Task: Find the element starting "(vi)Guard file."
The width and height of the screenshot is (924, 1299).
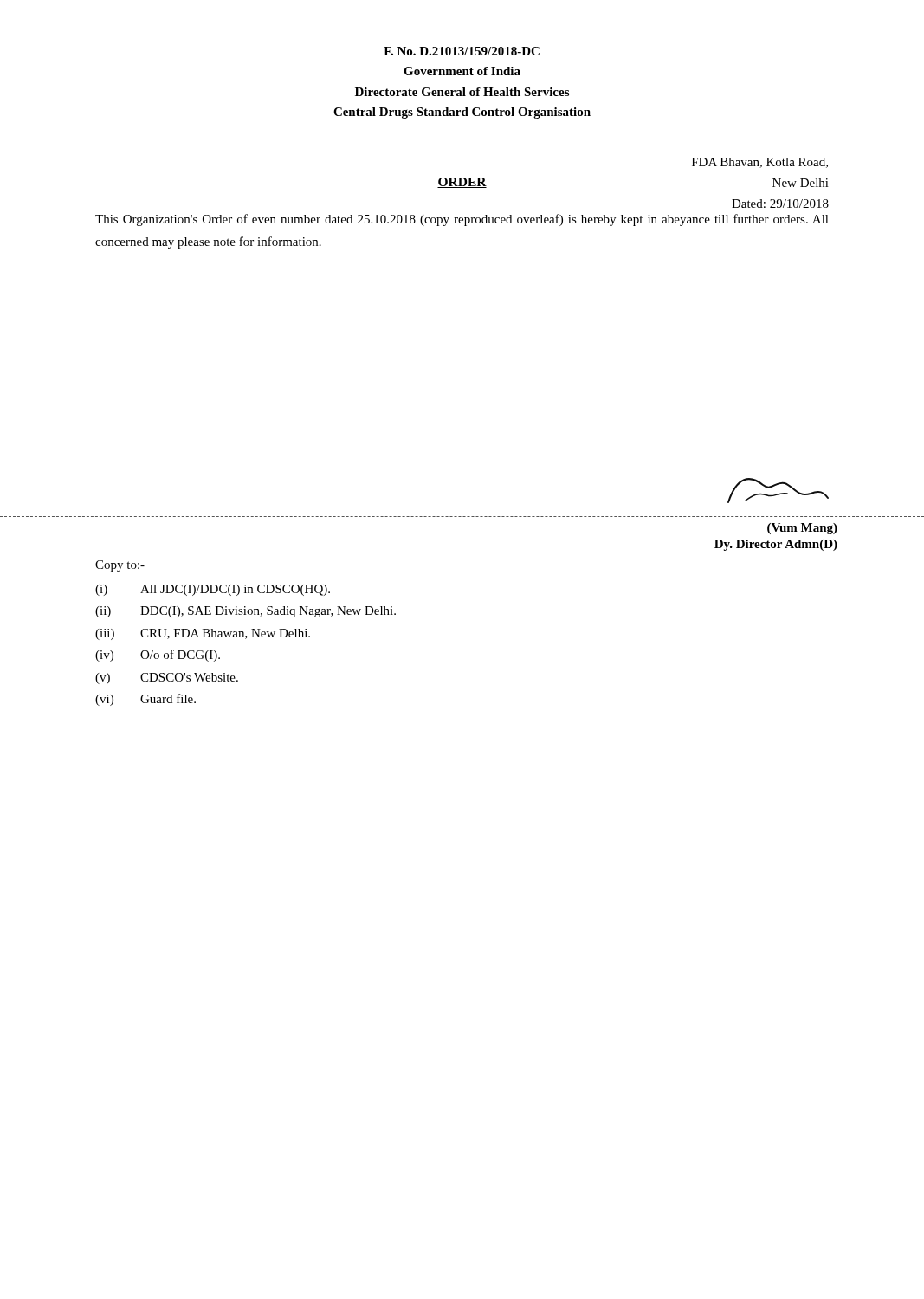Action: 146,700
